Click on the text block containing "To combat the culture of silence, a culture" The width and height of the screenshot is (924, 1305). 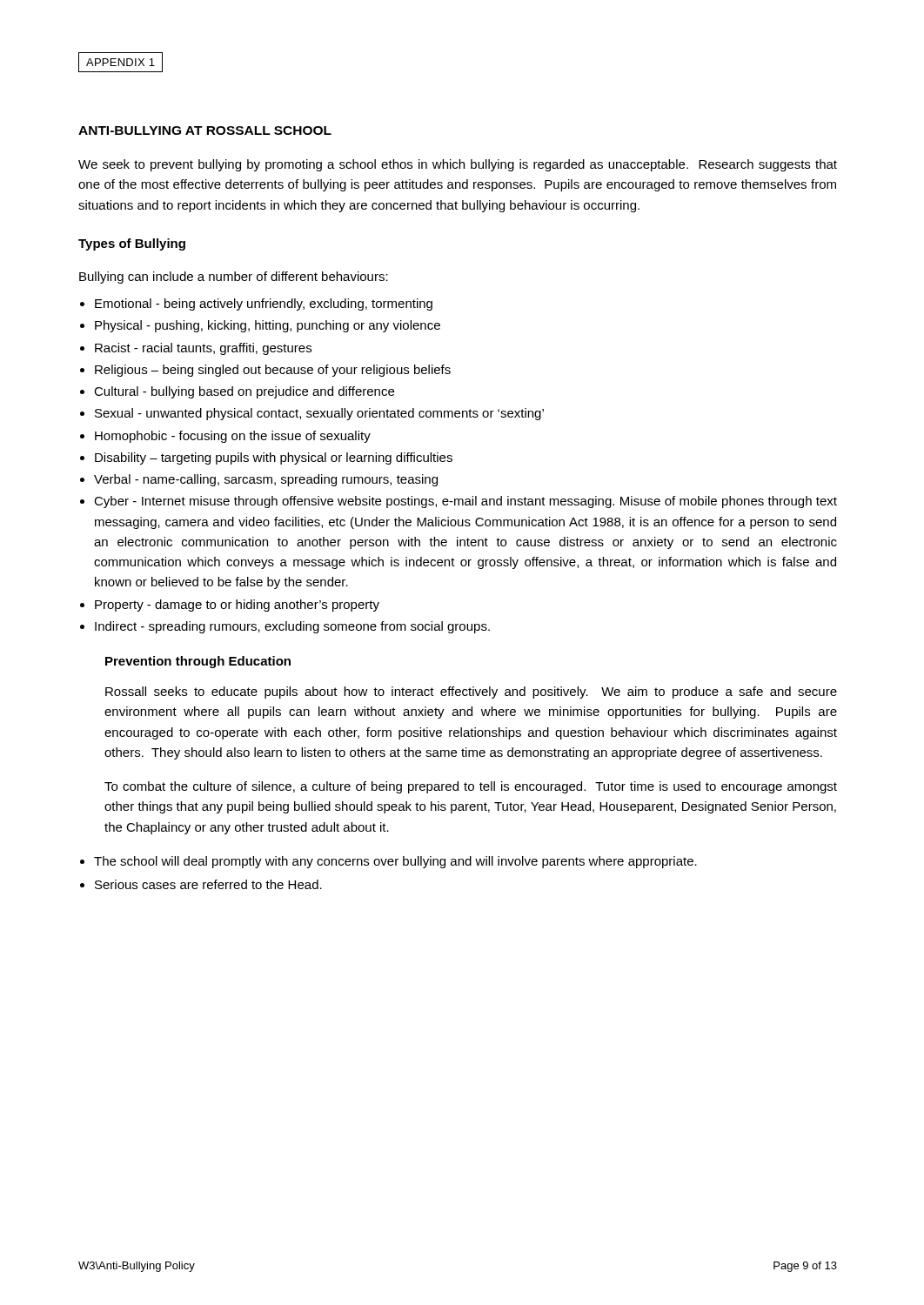[471, 806]
